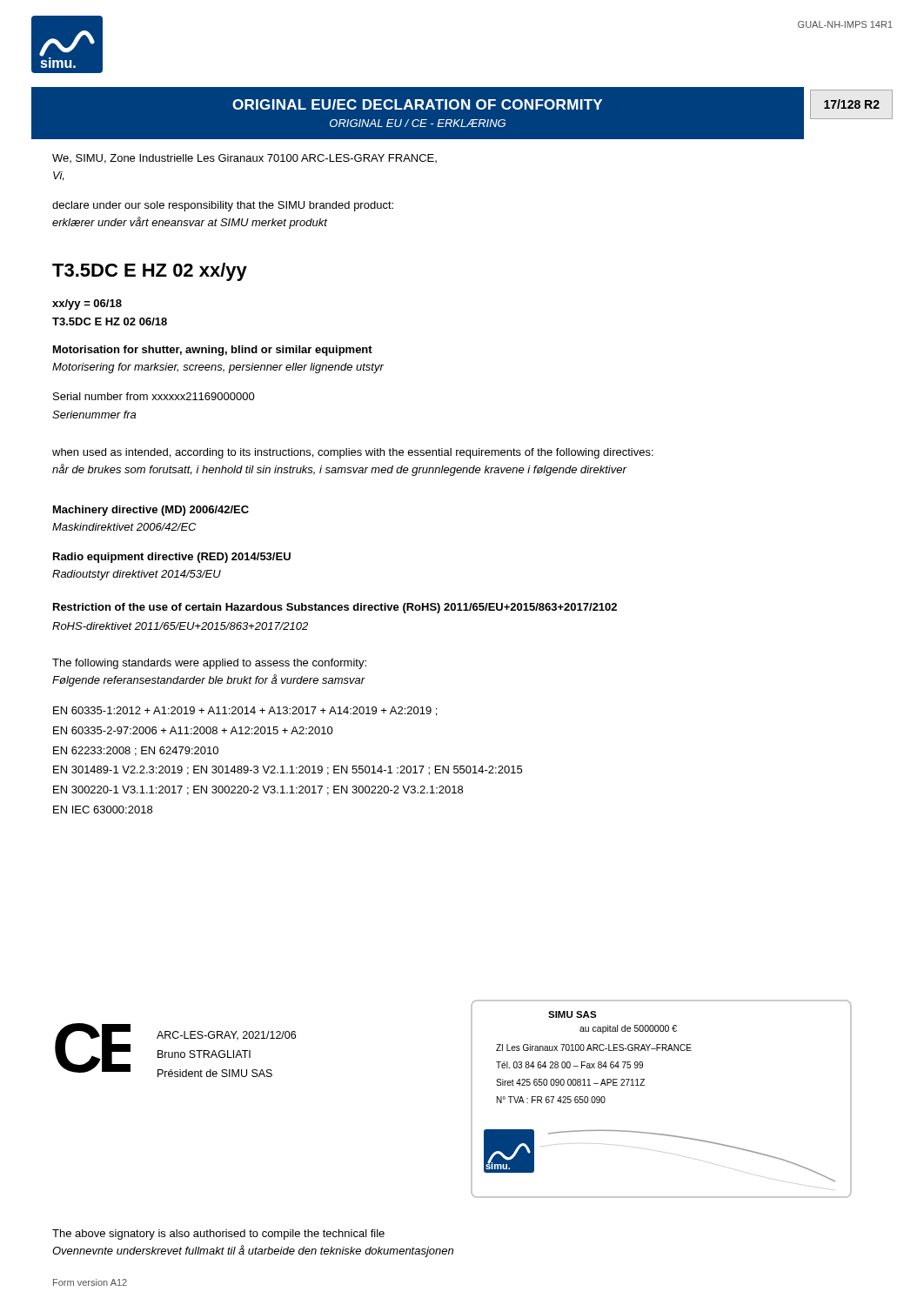Click on the region starting "Restriction of the use of certain Hazardous"
Image resolution: width=924 pixels, height=1305 pixels.
(x=335, y=607)
